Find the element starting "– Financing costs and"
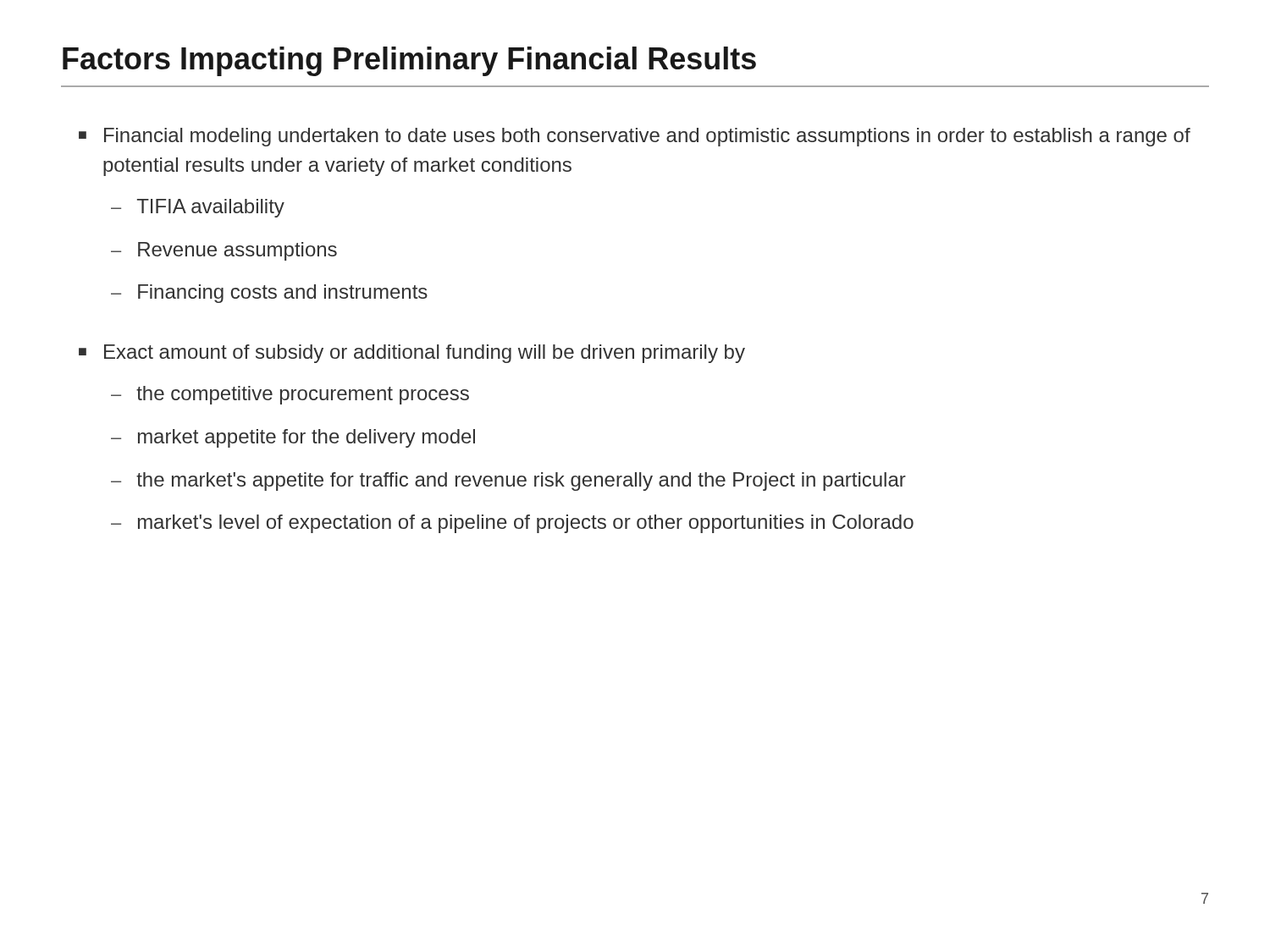This screenshot has width=1270, height=952. coord(269,294)
